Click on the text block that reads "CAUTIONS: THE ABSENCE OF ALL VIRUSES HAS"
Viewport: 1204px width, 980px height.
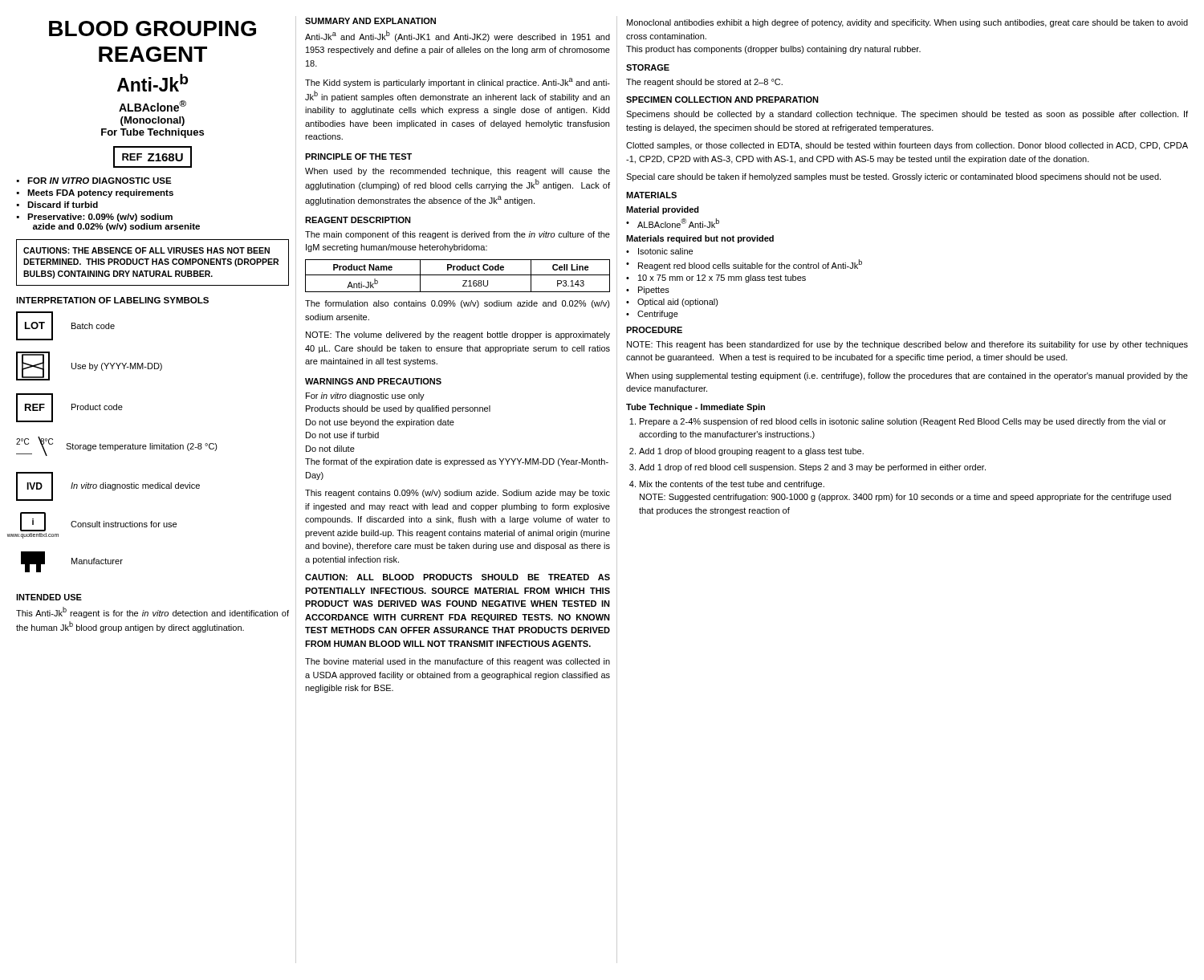point(151,262)
